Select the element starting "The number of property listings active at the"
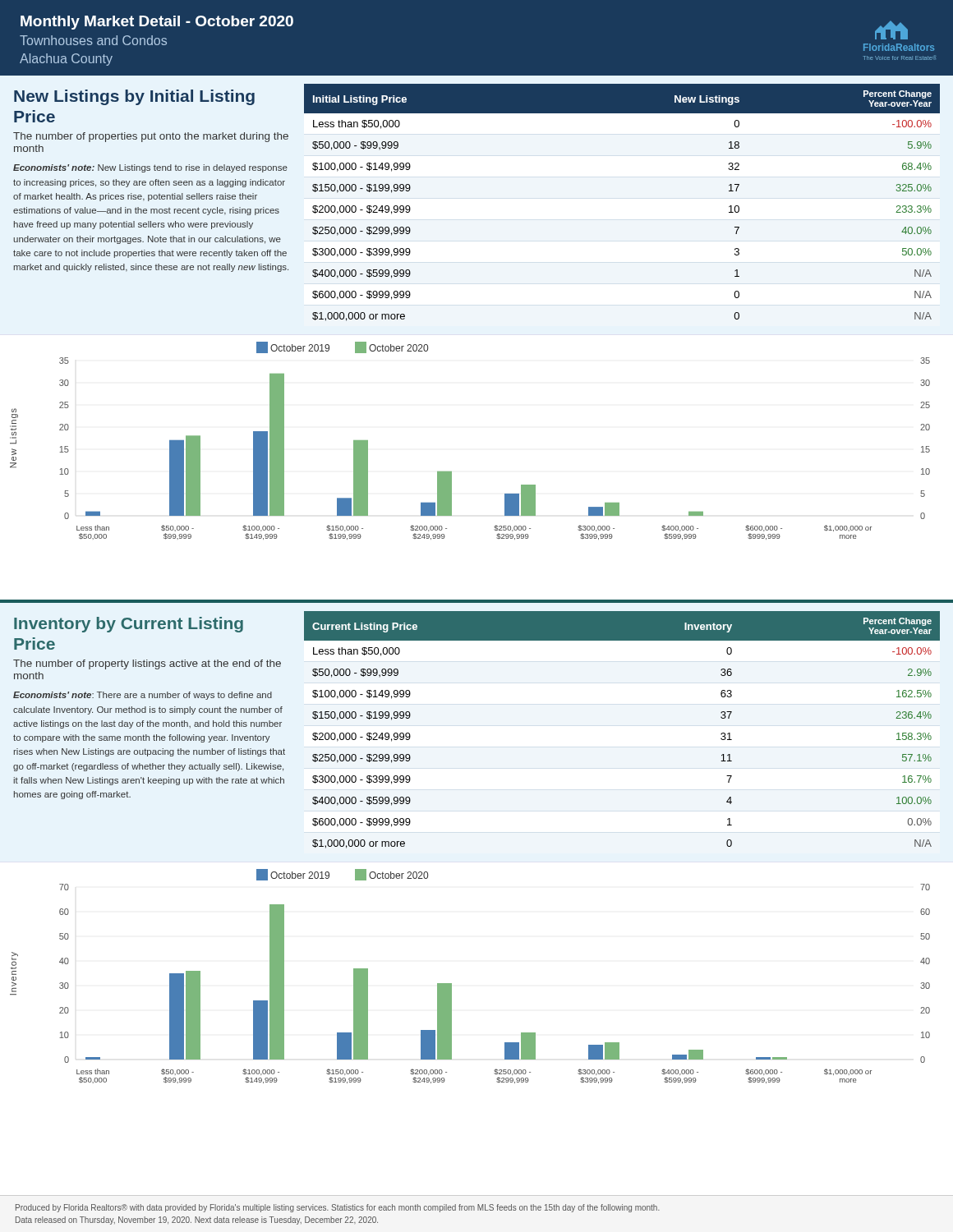The height and width of the screenshot is (1232, 953). click(x=147, y=670)
